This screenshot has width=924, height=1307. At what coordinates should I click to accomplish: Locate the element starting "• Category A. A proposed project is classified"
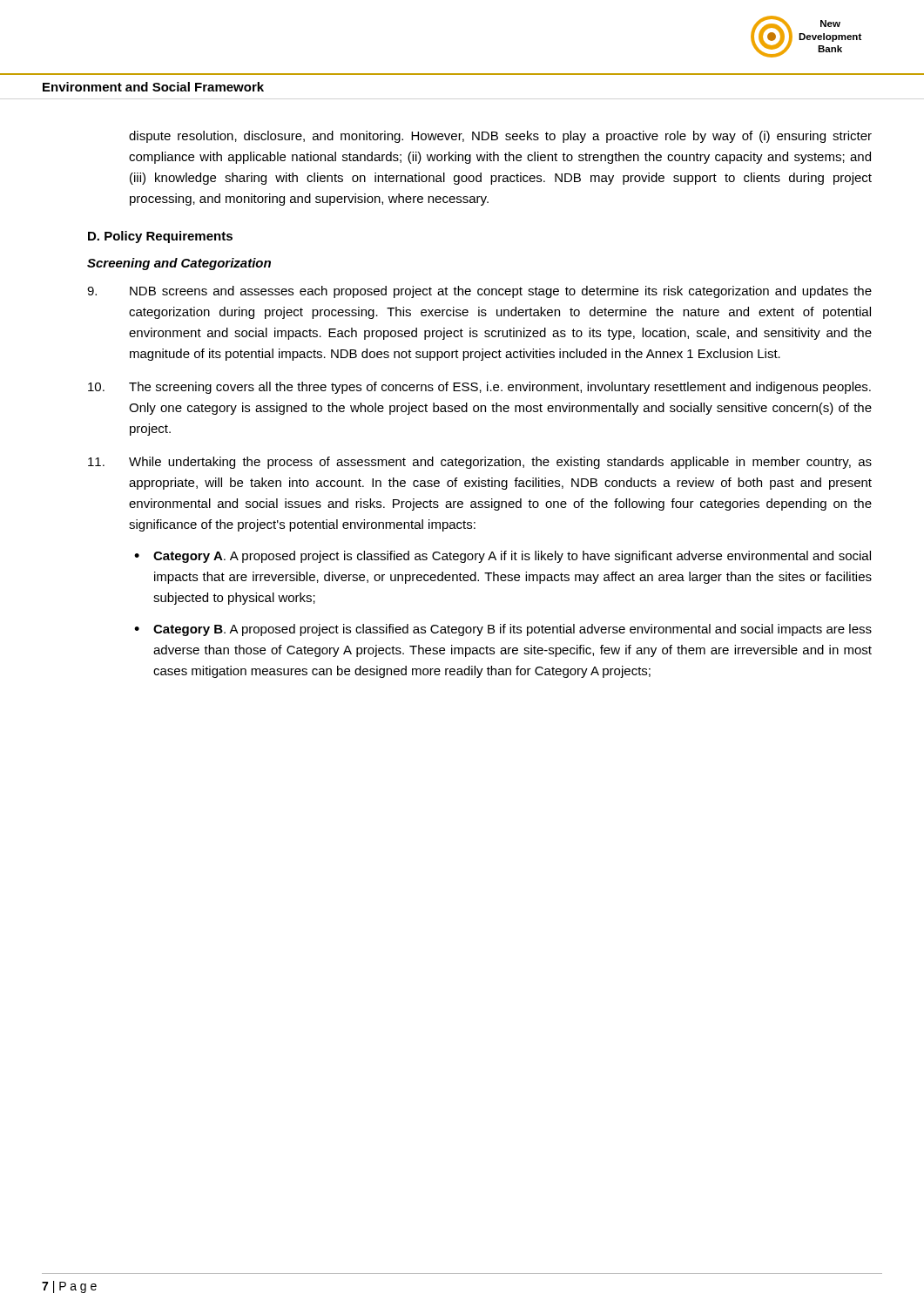(503, 577)
